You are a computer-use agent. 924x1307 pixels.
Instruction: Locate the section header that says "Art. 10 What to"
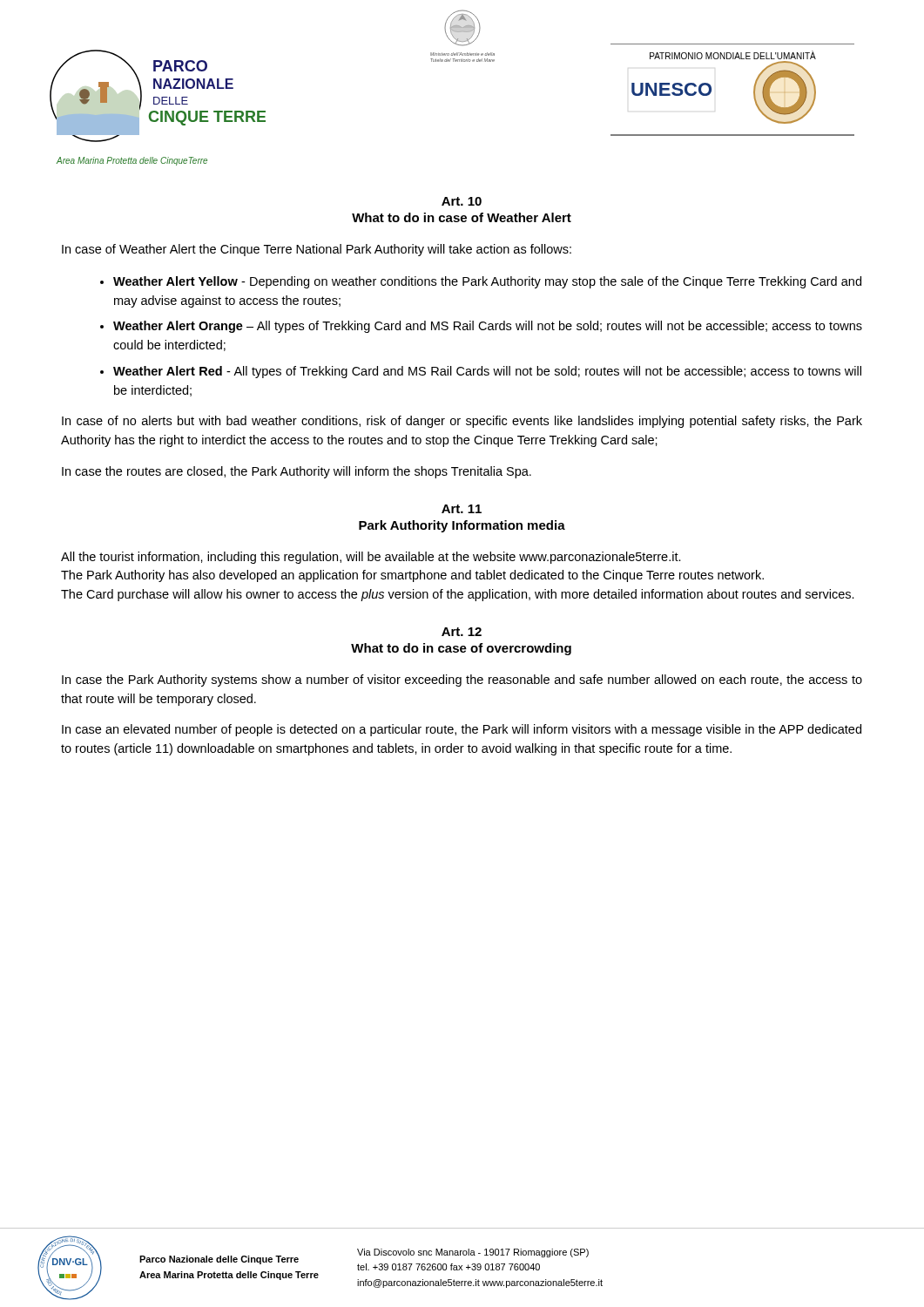462,209
